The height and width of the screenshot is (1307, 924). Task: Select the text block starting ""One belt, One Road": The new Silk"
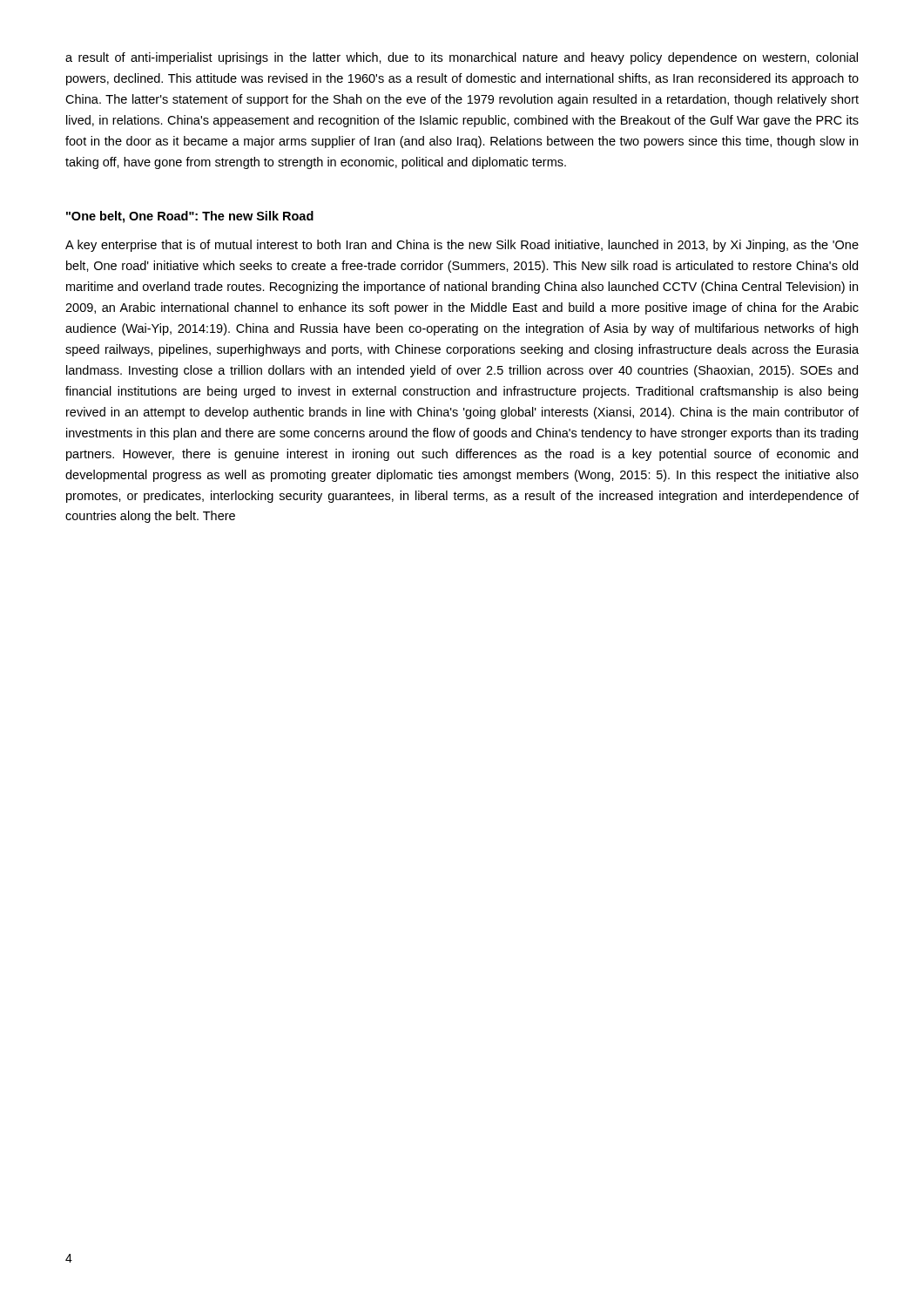pos(190,216)
